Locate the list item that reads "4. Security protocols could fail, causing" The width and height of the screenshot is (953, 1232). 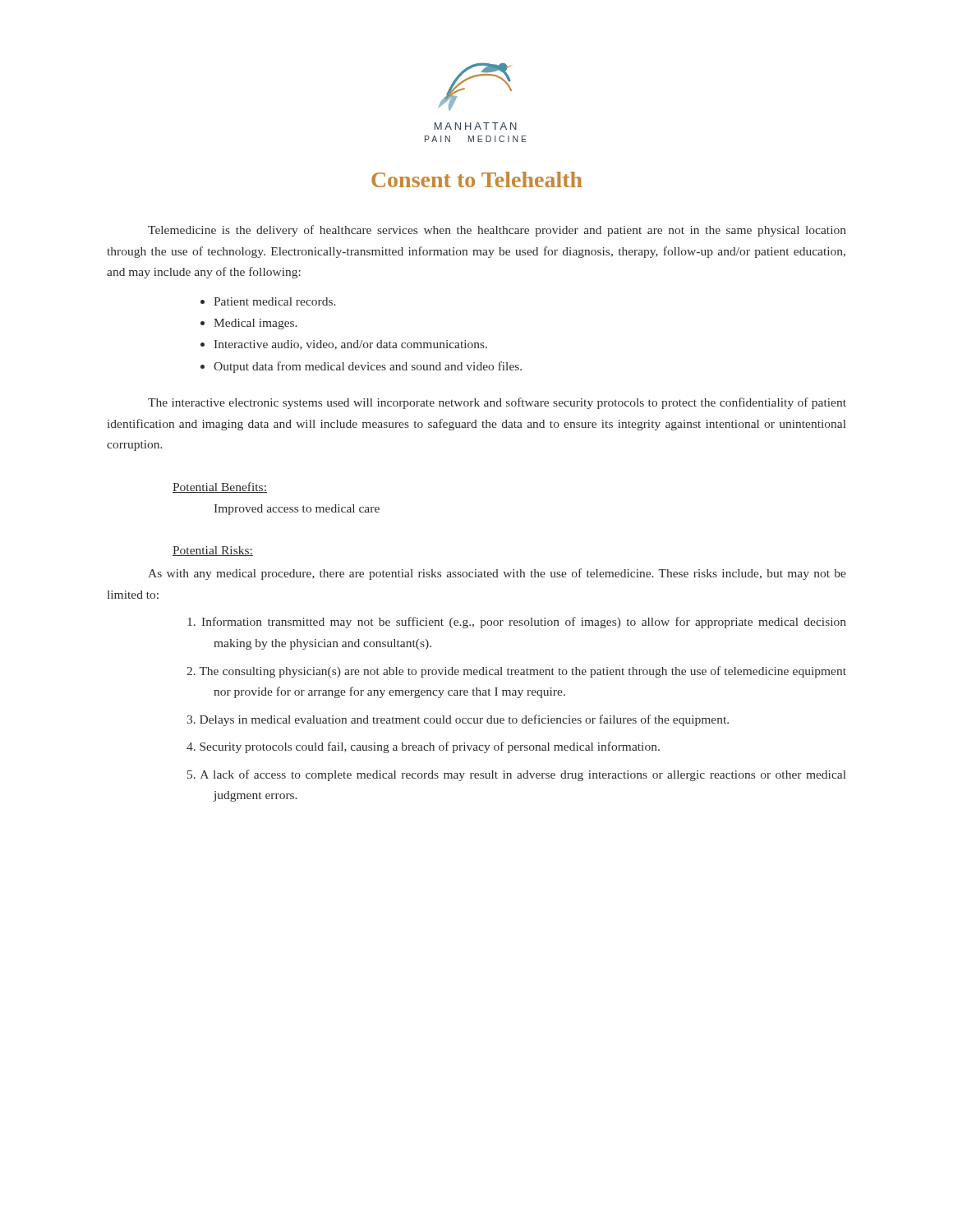(423, 746)
